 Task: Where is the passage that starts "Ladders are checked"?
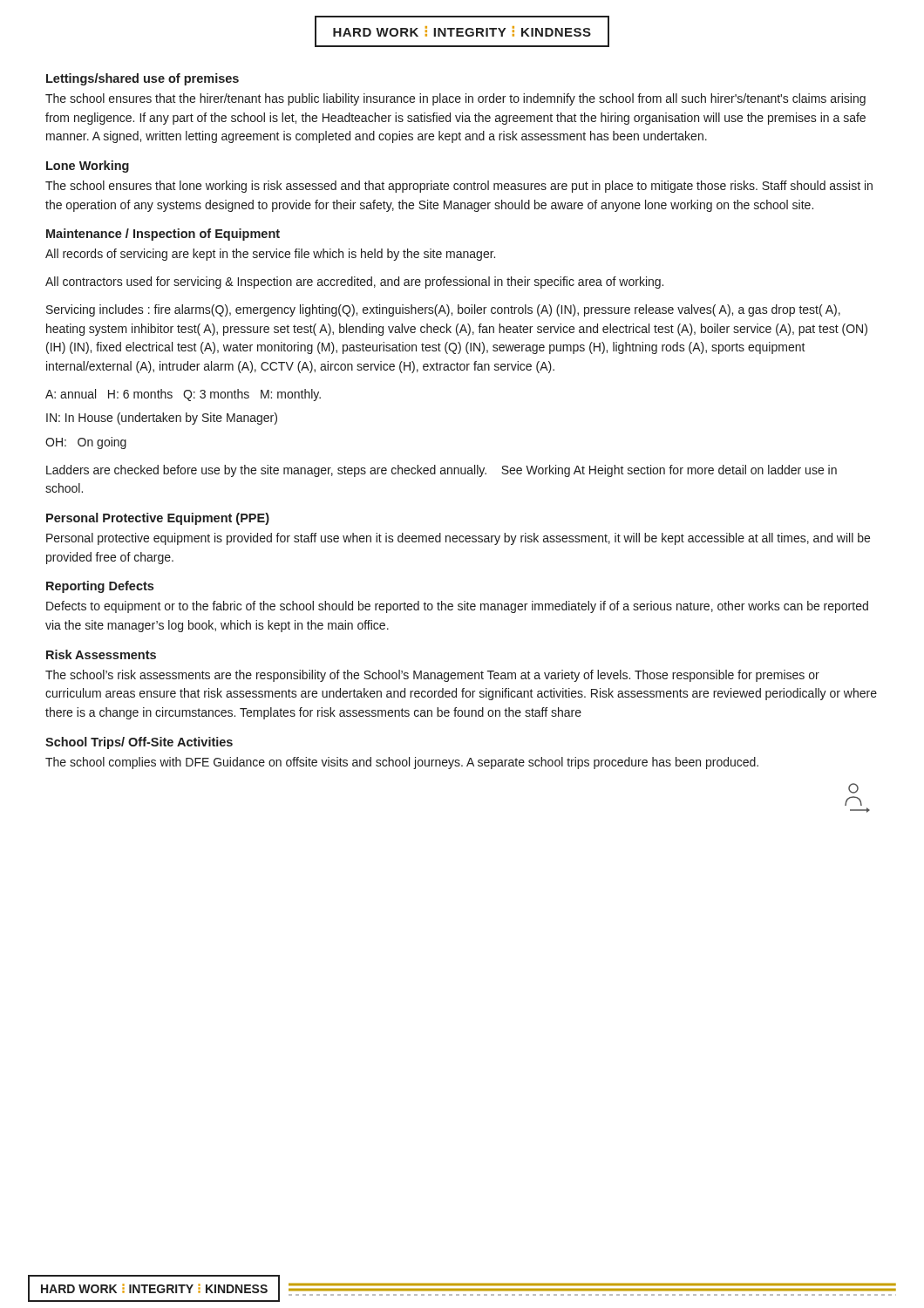tap(441, 479)
